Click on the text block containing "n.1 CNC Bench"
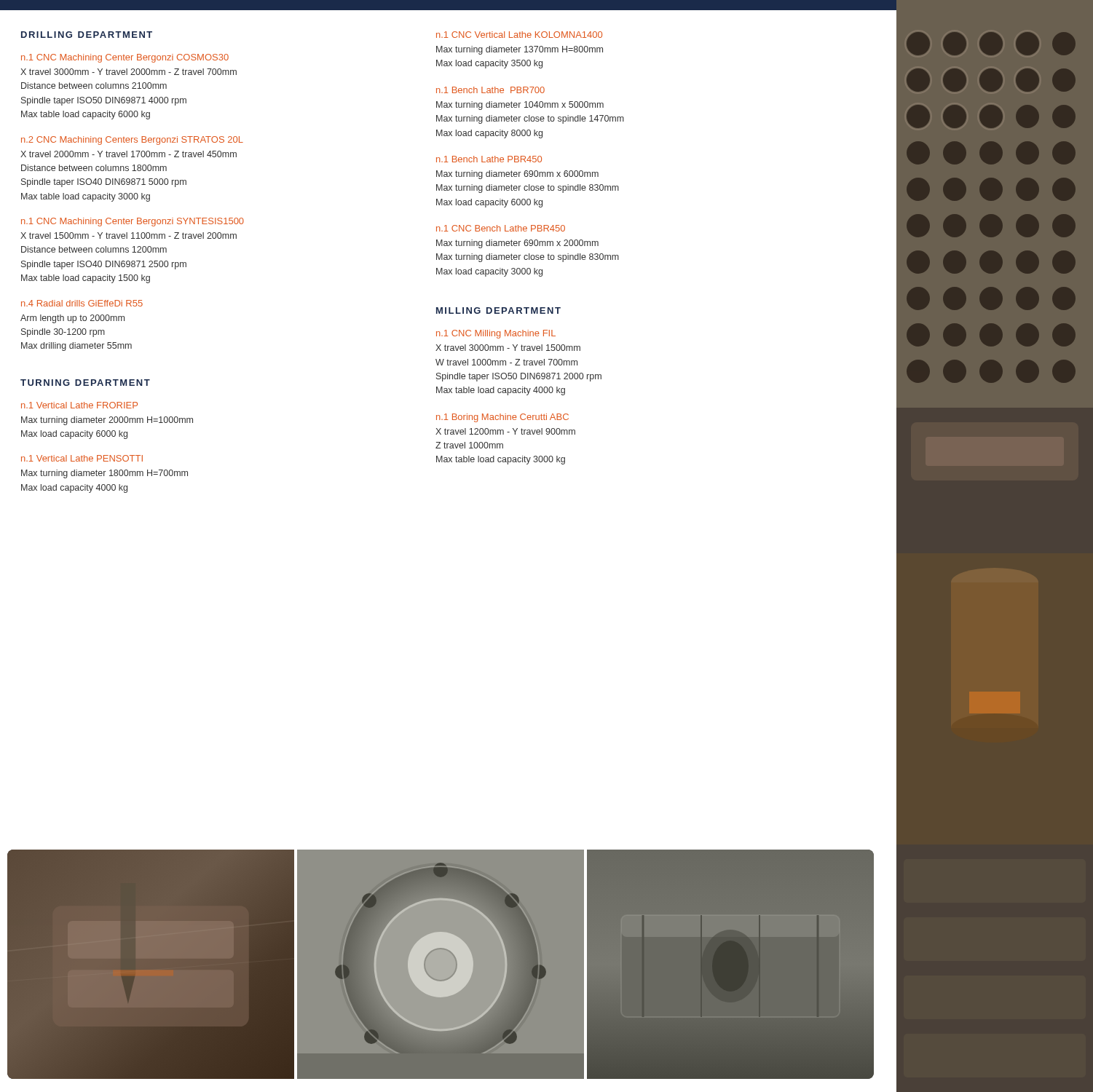 tap(621, 251)
